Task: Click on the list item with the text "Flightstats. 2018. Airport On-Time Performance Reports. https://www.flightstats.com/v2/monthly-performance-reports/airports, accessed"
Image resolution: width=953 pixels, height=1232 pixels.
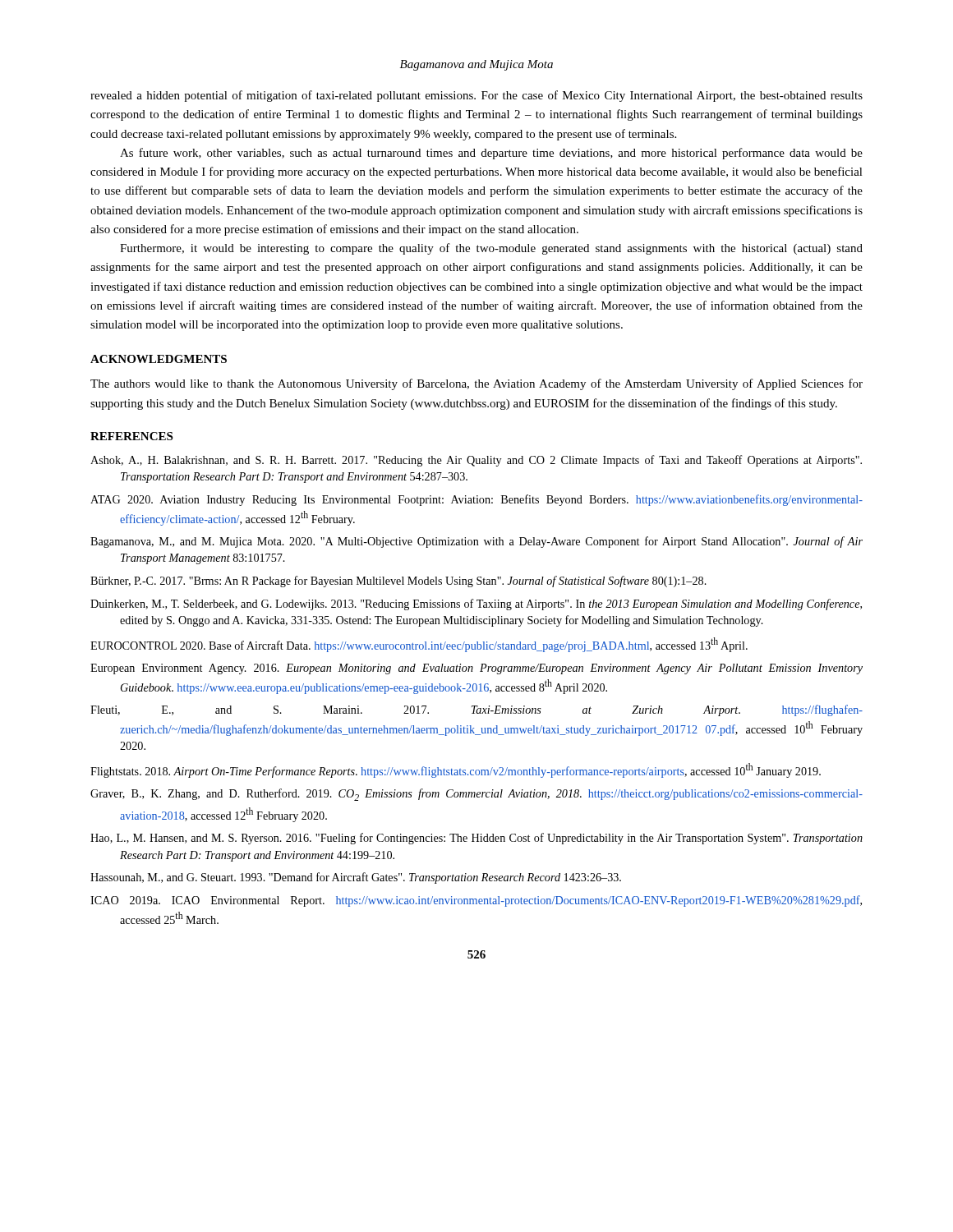Action: click(x=456, y=769)
